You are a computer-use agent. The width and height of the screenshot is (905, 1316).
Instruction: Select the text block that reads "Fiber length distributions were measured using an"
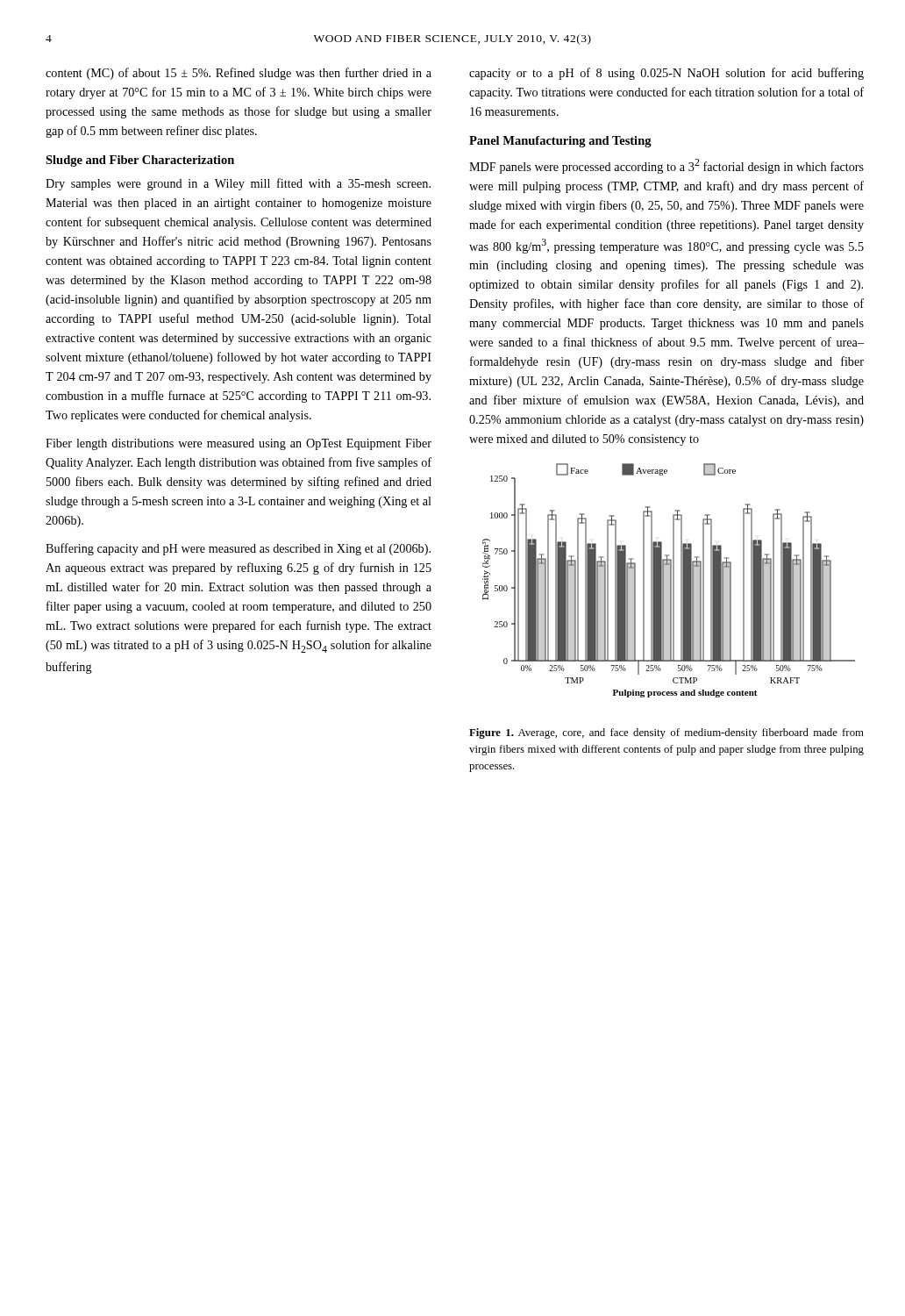(239, 482)
